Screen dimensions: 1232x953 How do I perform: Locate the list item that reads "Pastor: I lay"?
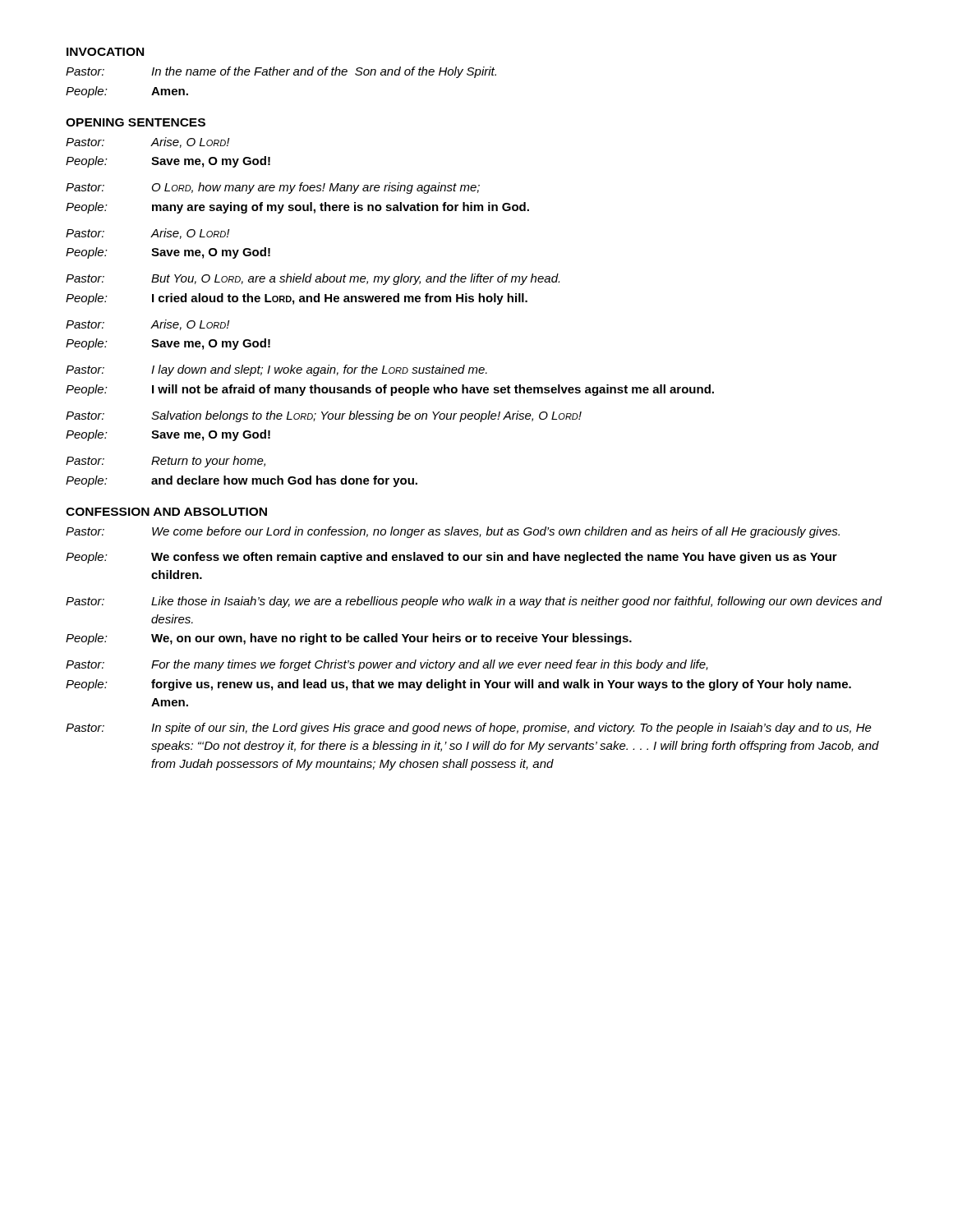pos(476,370)
